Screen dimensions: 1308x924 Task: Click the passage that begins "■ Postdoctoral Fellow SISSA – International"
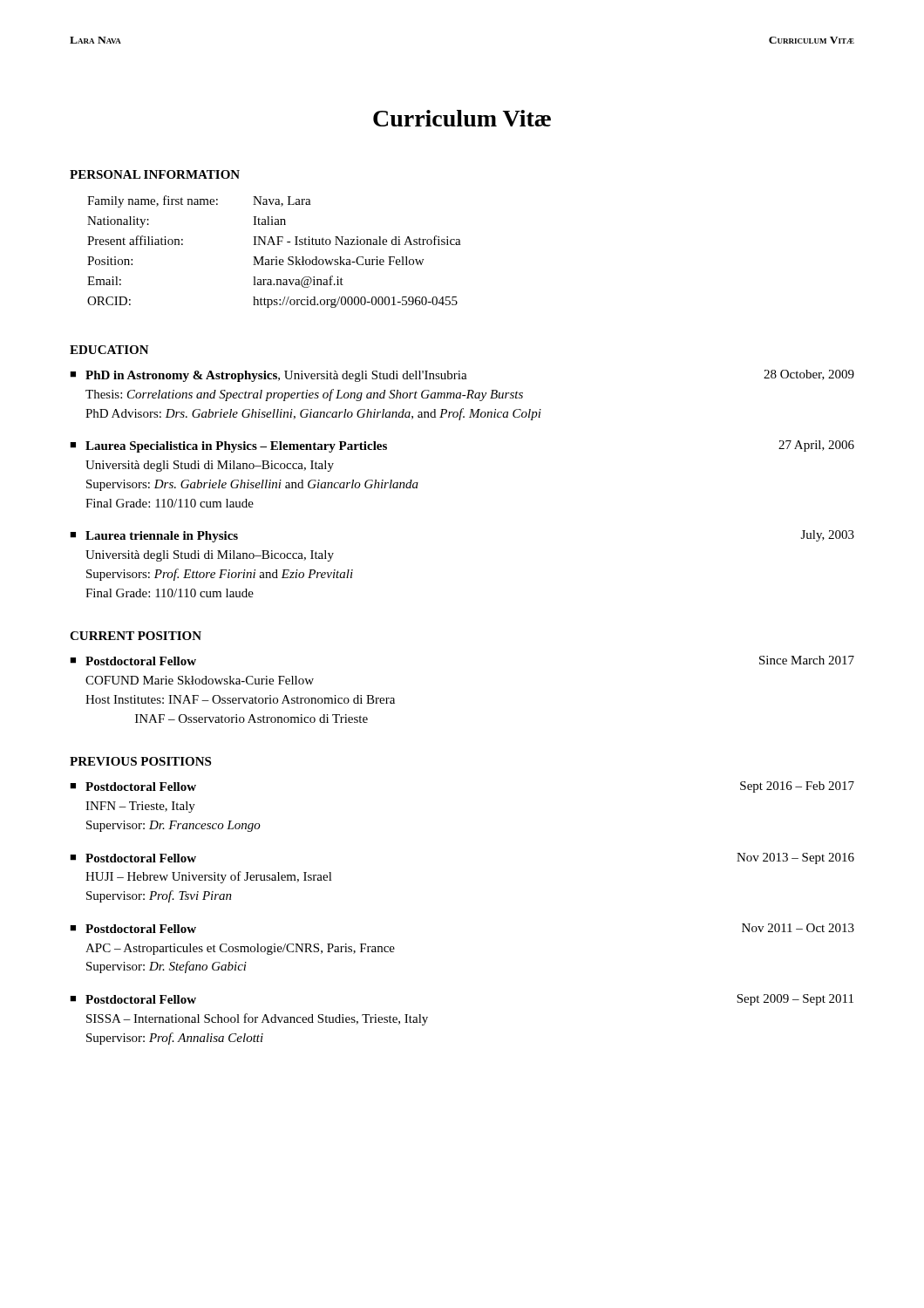[122, 1000]
